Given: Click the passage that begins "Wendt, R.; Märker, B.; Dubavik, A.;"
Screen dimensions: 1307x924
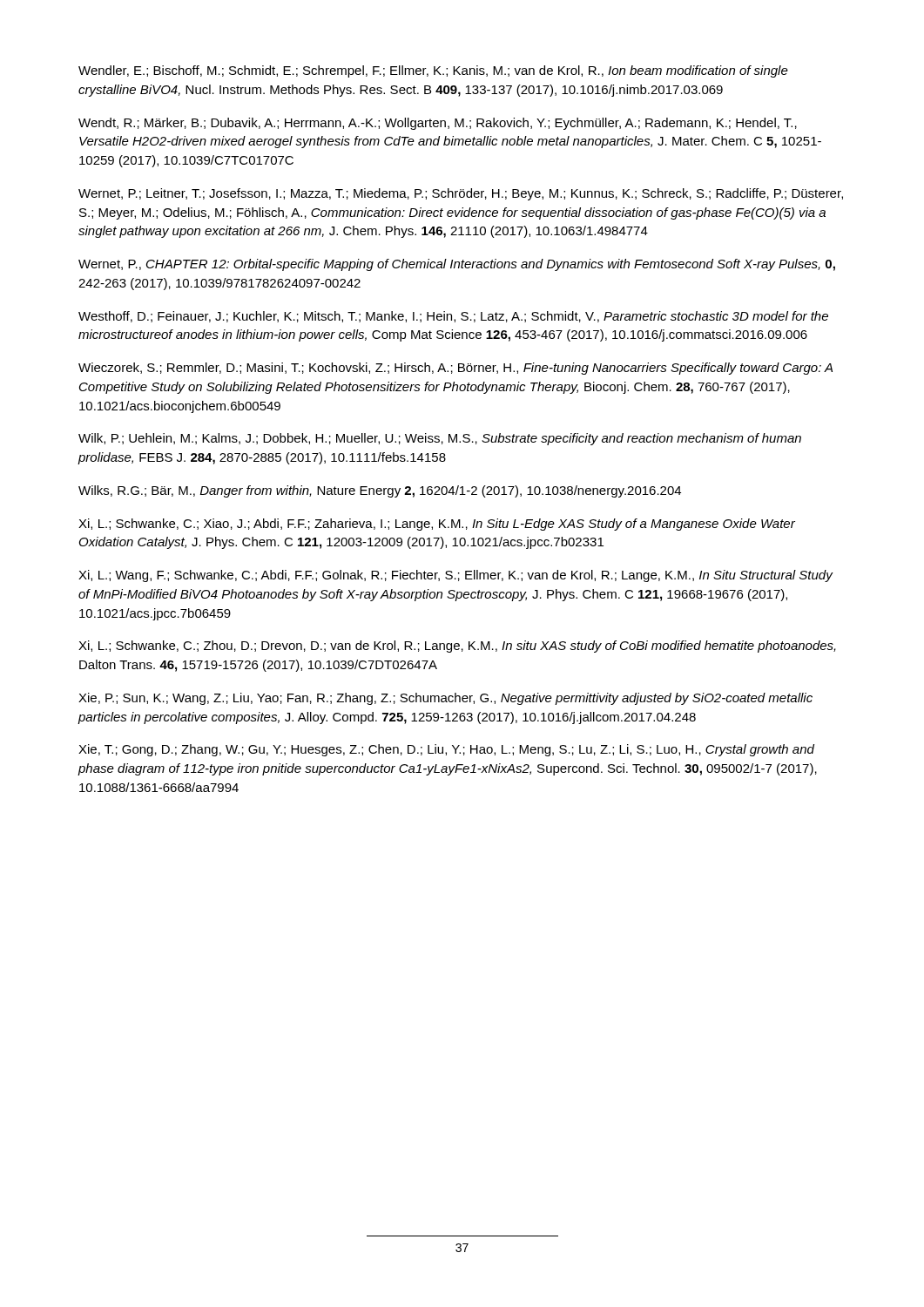Looking at the screenshot, I should 450,141.
